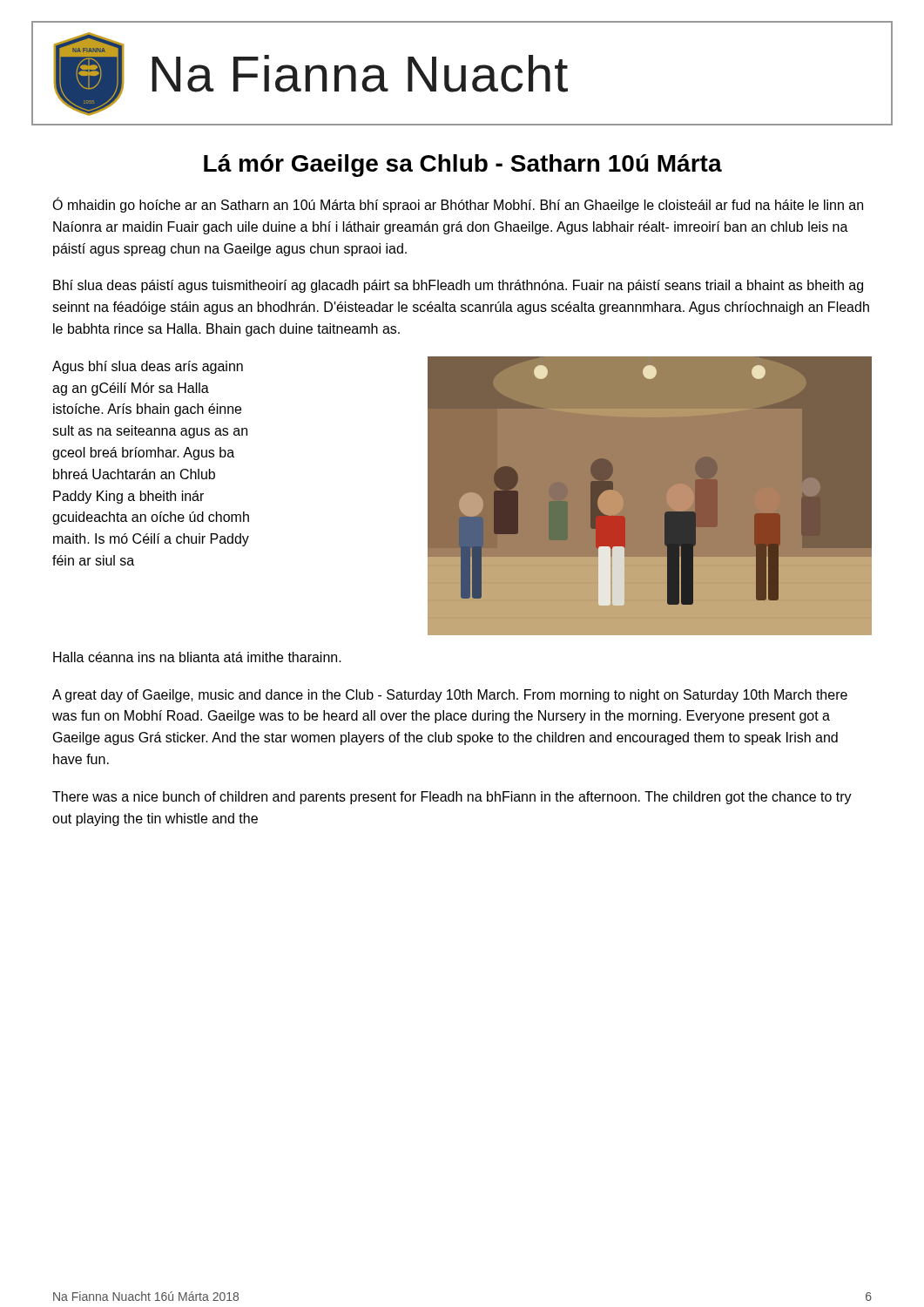Find the section header on this page that starts "Lá mór Gaeilge sa Chlub"
The image size is (924, 1307).
click(462, 163)
